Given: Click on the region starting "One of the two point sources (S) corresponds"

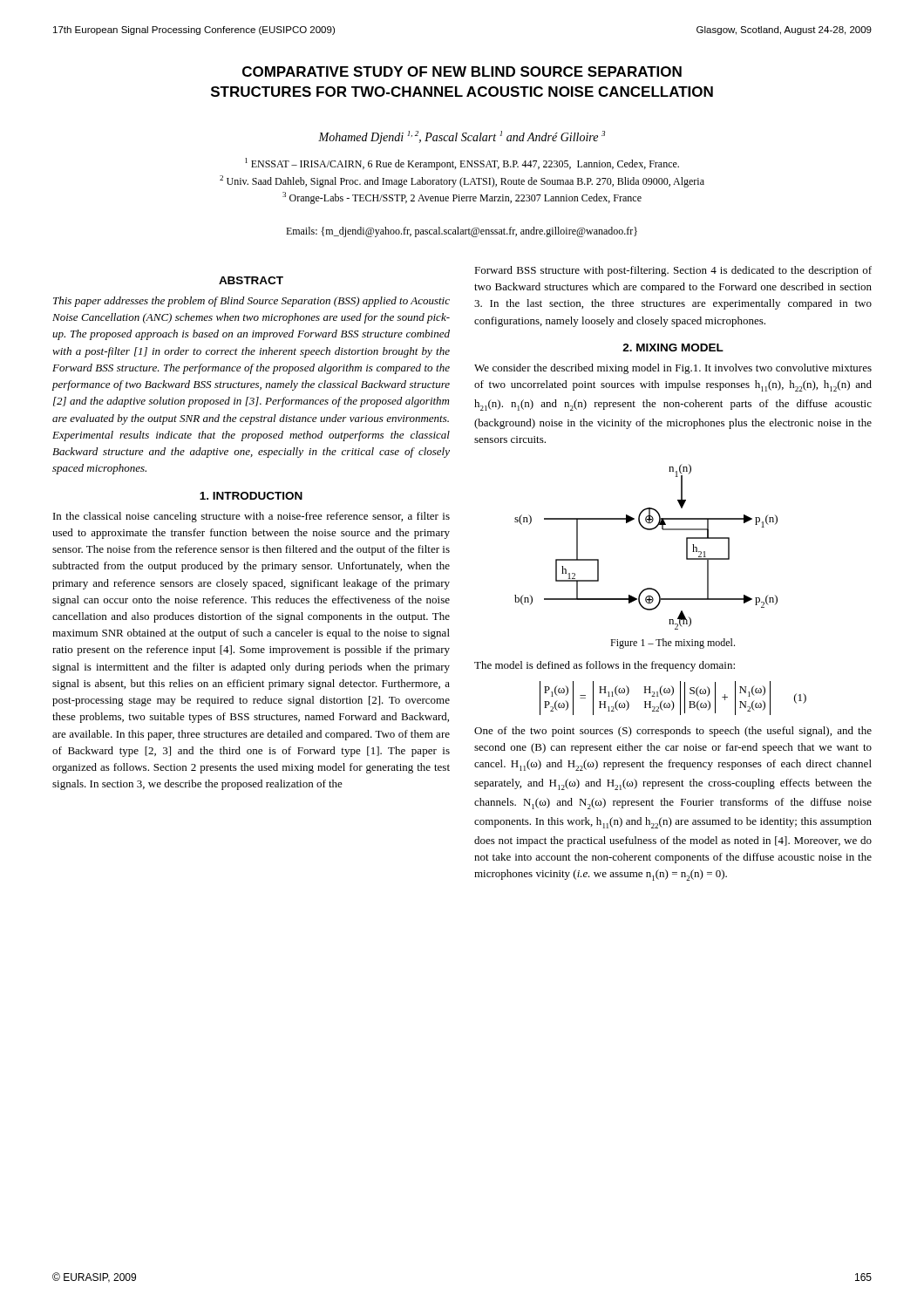Looking at the screenshot, I should (x=673, y=803).
